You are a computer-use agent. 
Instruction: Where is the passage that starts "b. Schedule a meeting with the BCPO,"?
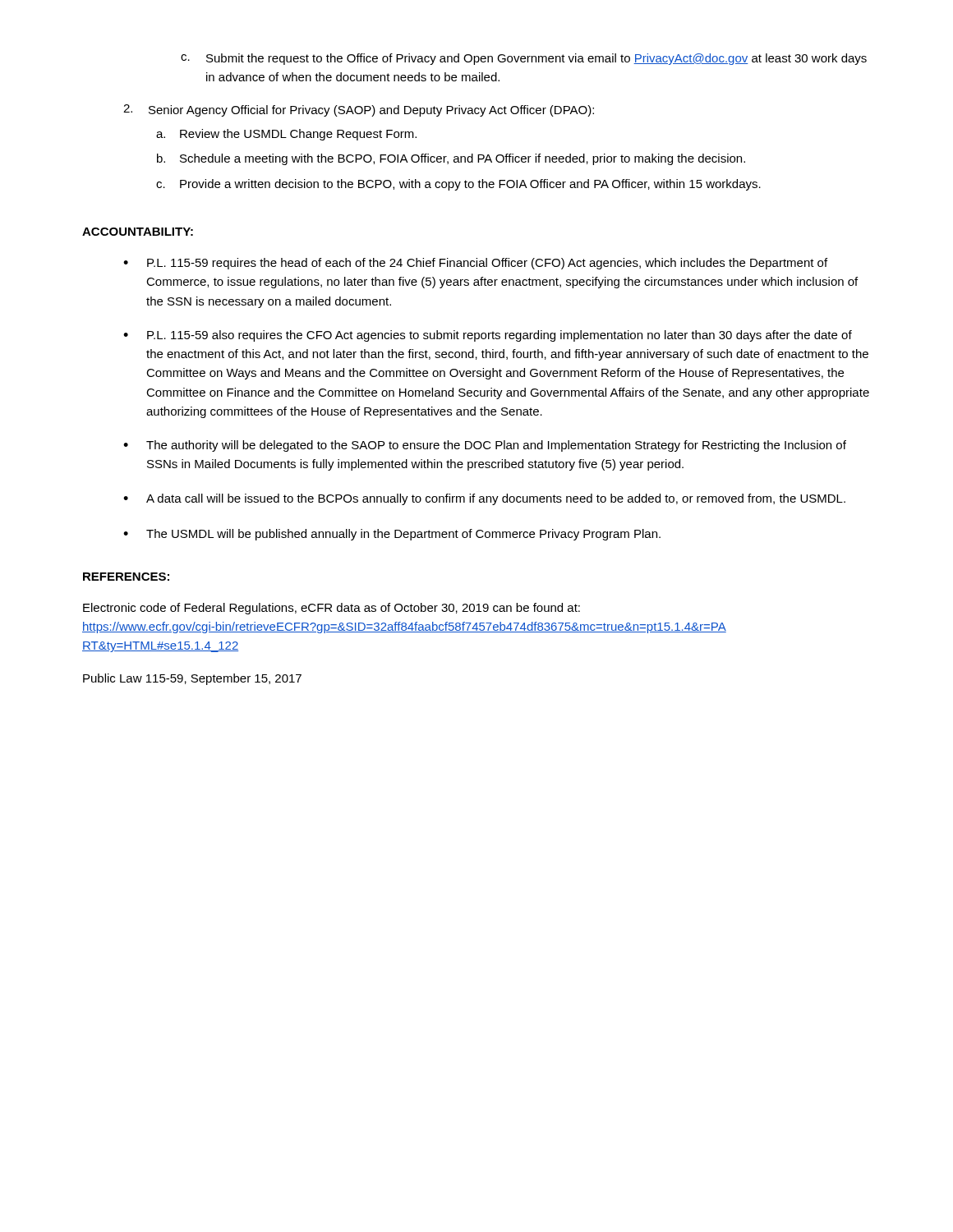click(513, 159)
